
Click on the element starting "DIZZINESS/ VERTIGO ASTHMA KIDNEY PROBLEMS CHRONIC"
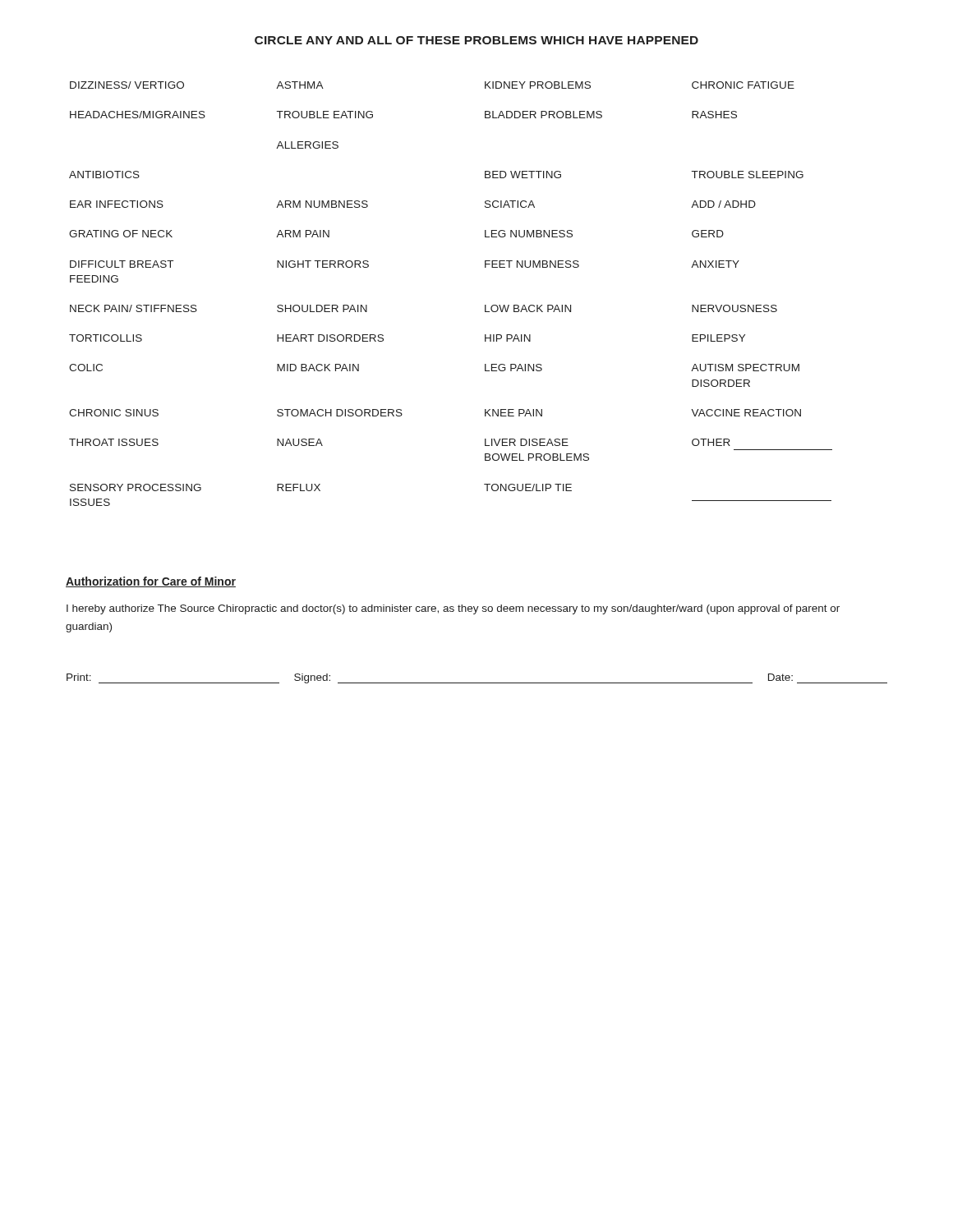(124, 85)
